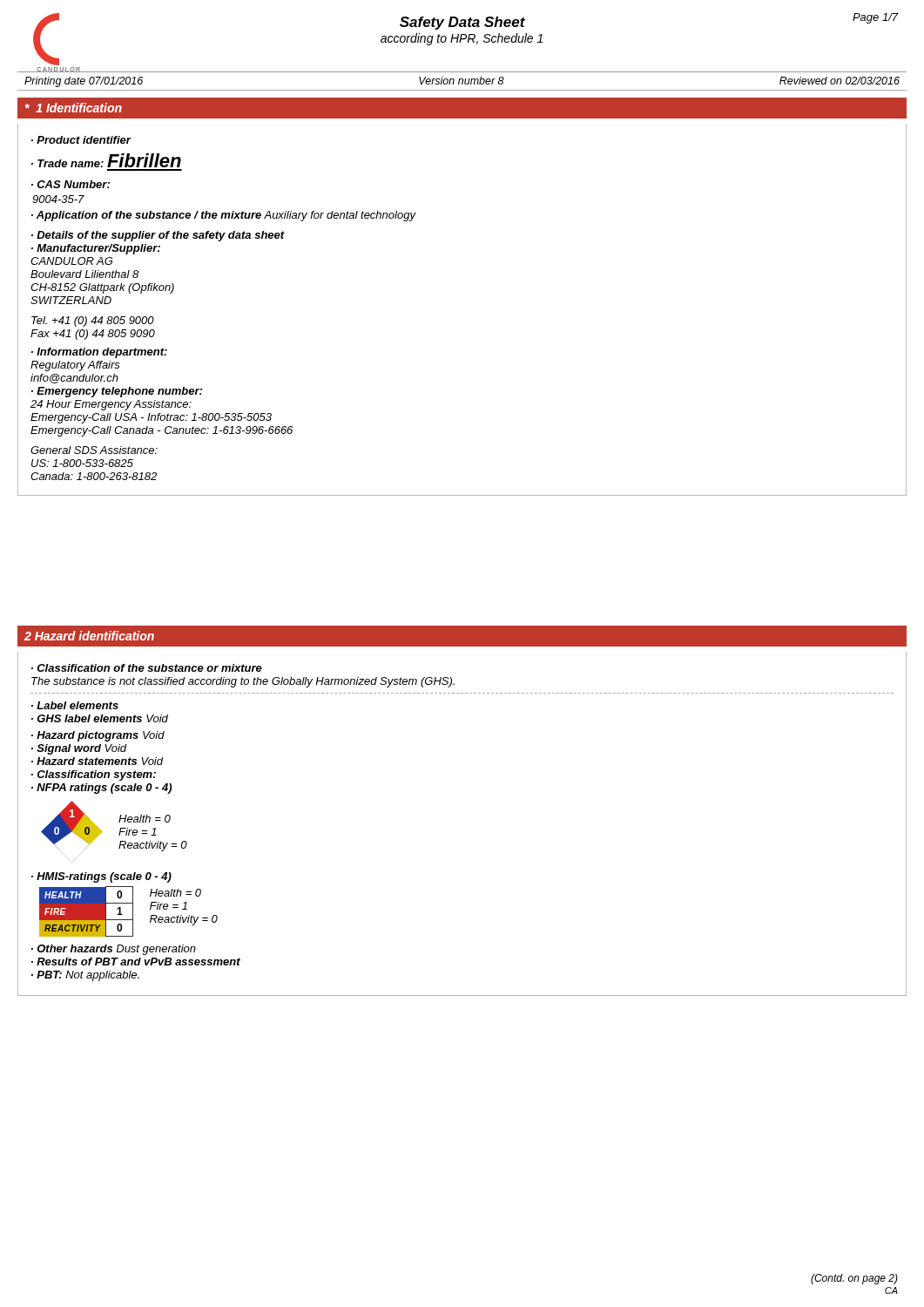
Task: Click on the text starting "· Classification of the substance"
Action: (243, 674)
